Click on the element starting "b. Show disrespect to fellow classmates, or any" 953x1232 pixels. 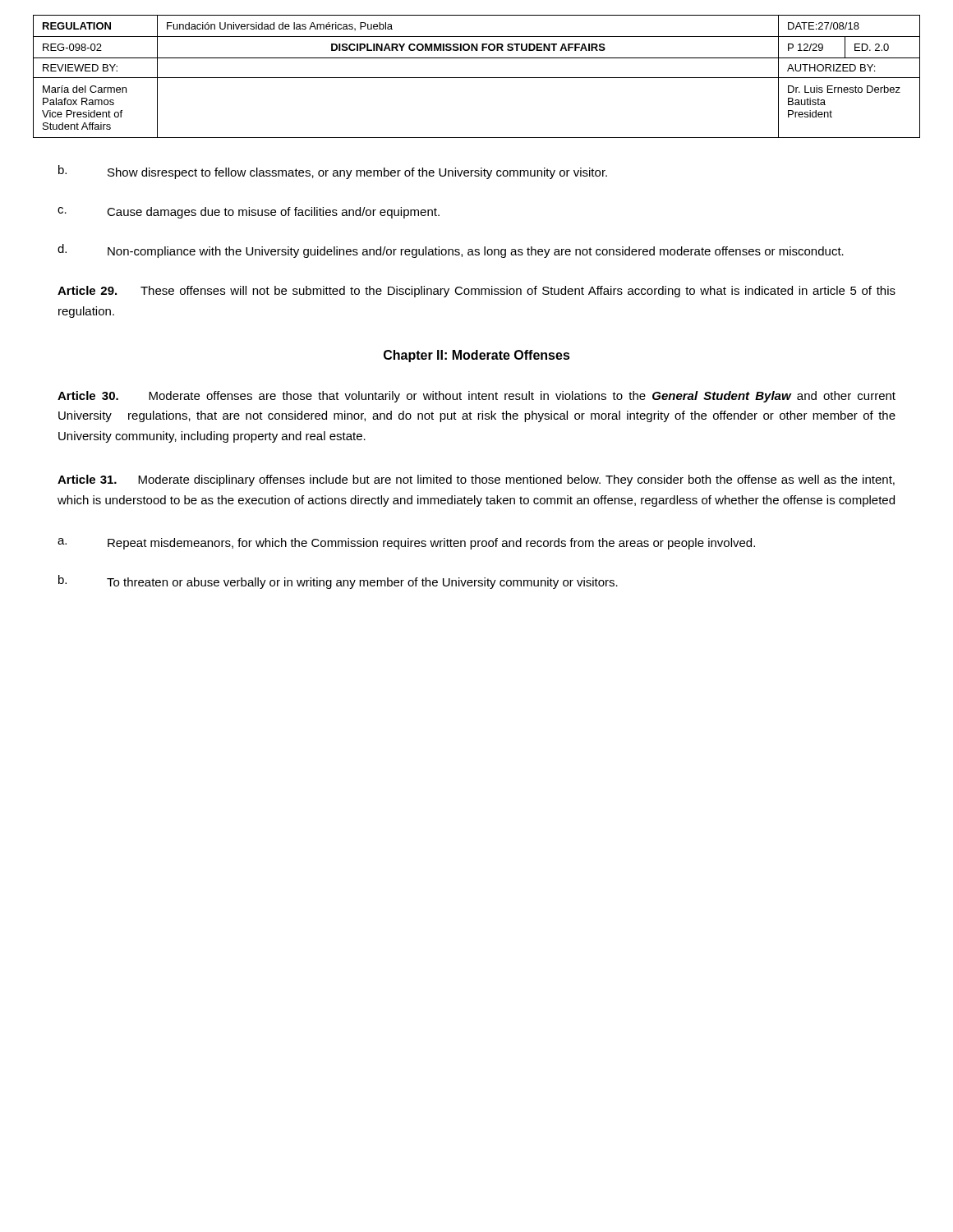[476, 172]
